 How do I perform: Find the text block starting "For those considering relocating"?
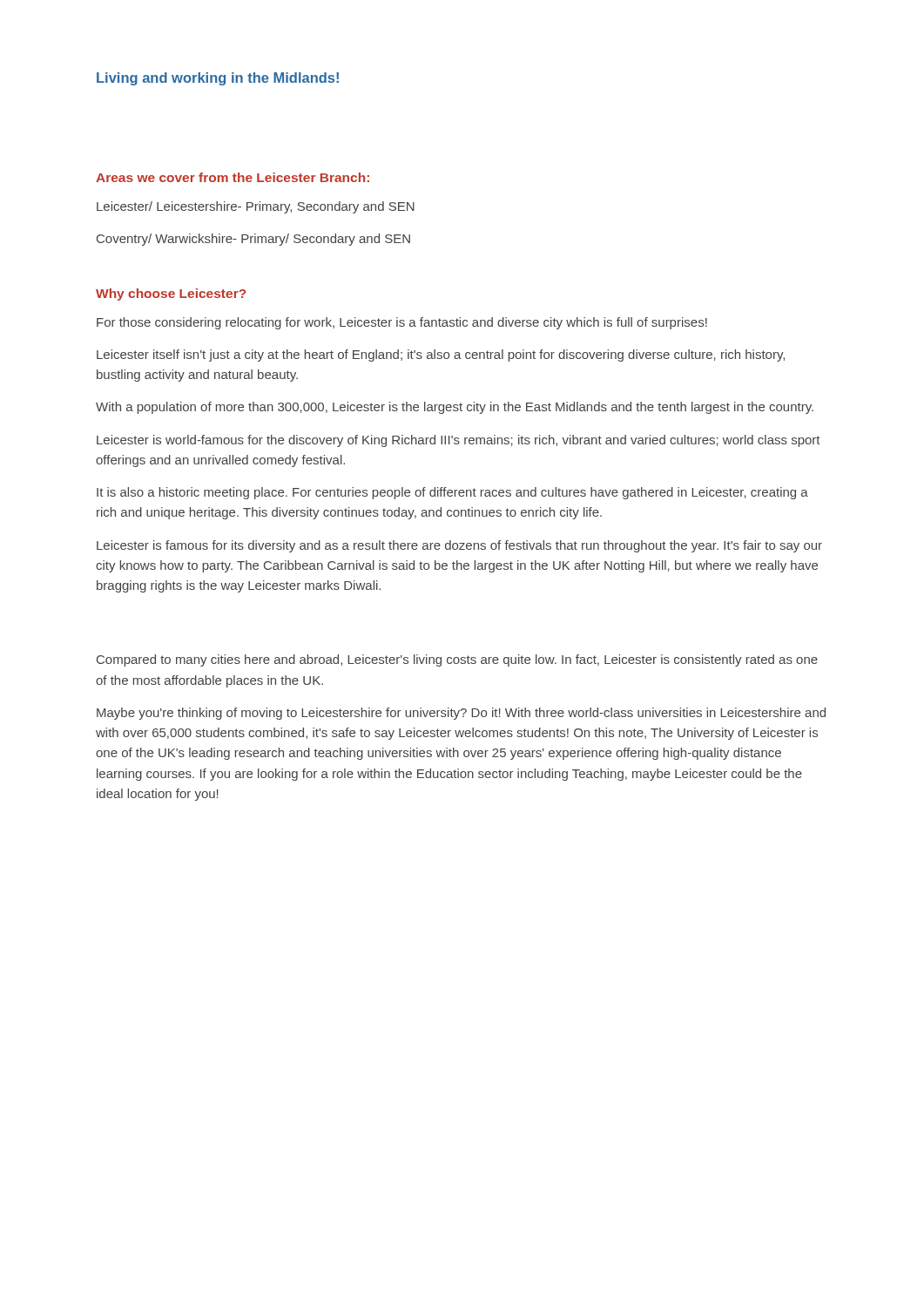click(402, 322)
